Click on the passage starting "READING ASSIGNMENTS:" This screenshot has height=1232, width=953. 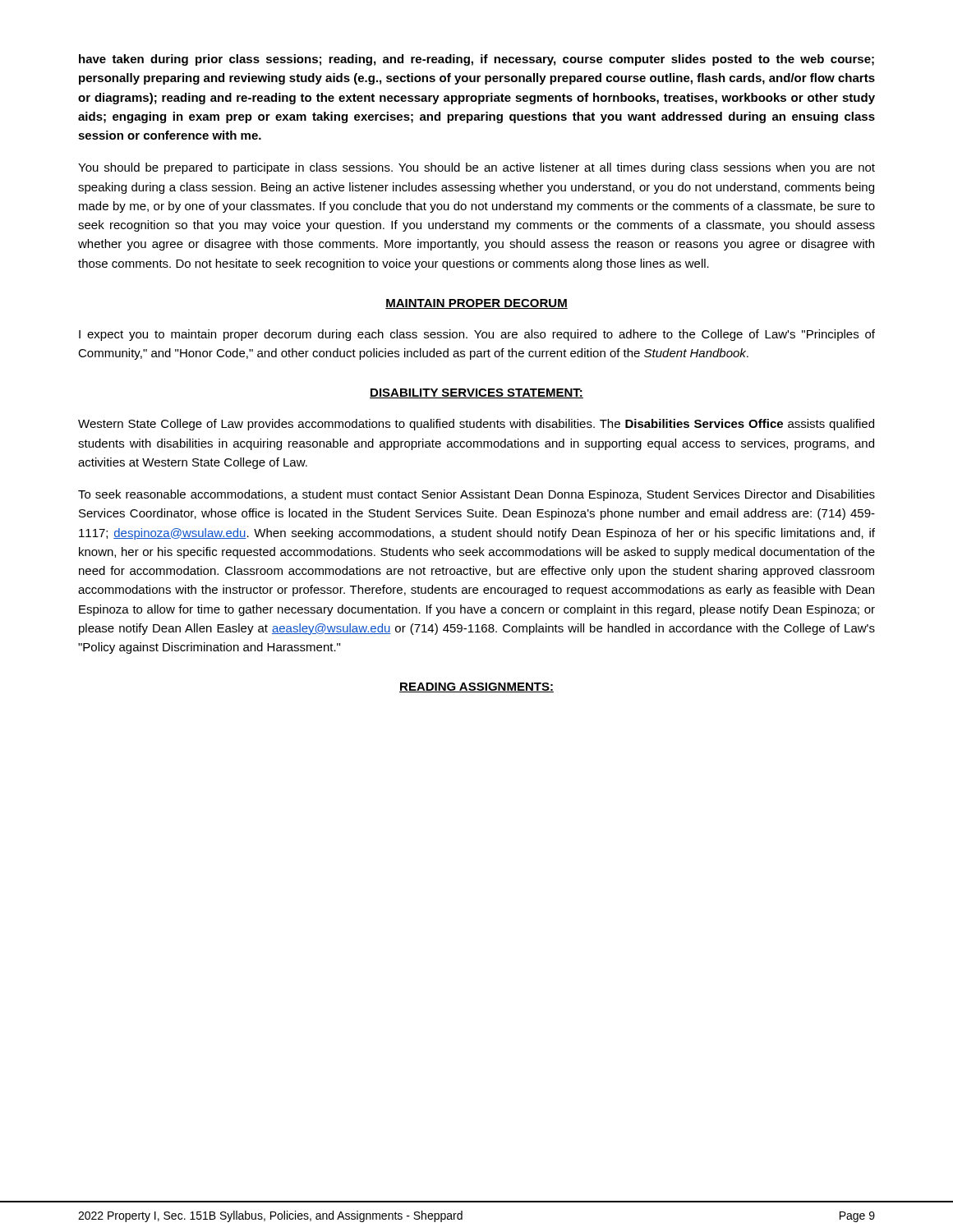pyautogui.click(x=476, y=686)
